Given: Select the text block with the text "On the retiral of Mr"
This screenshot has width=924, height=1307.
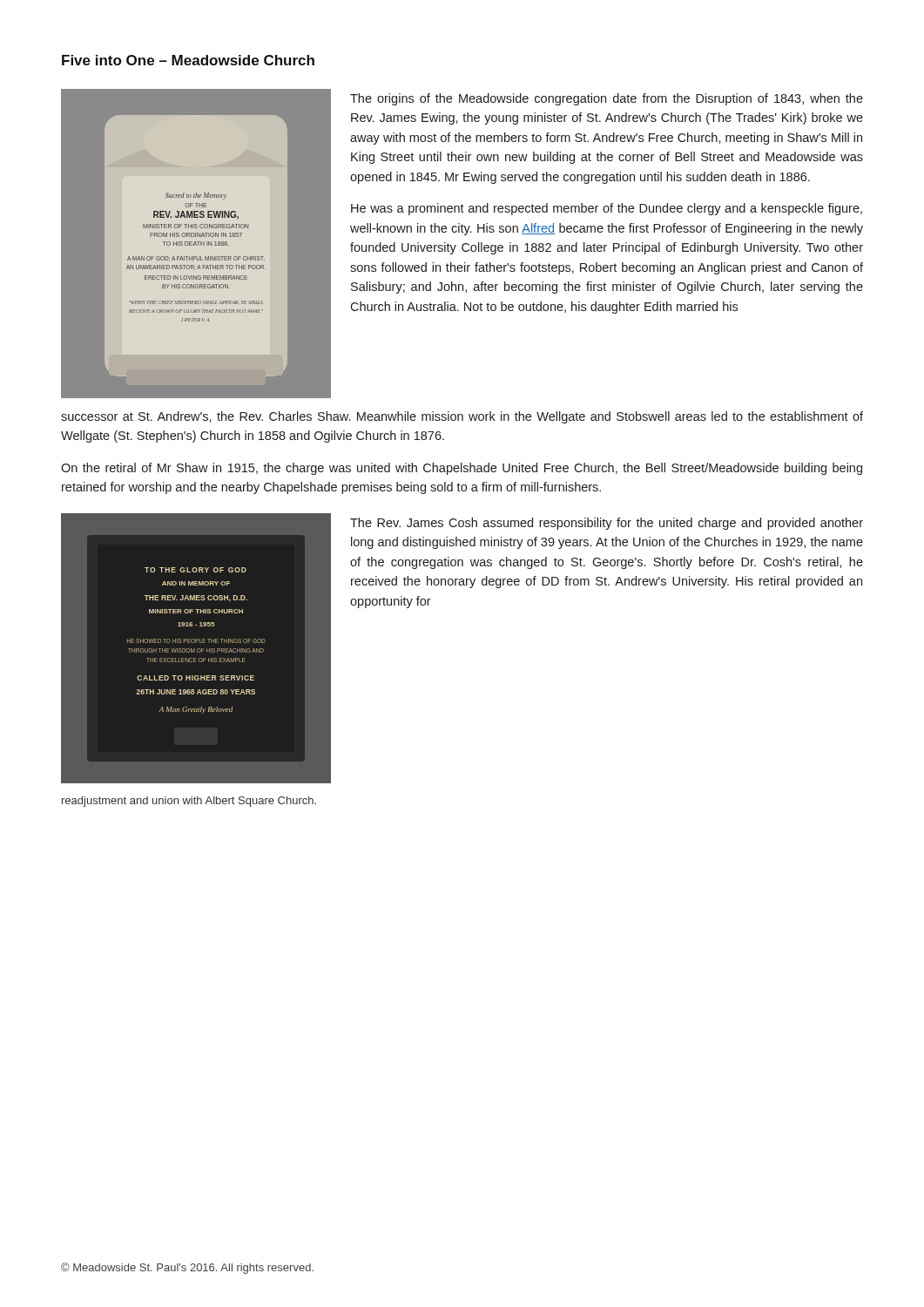Looking at the screenshot, I should coord(462,478).
